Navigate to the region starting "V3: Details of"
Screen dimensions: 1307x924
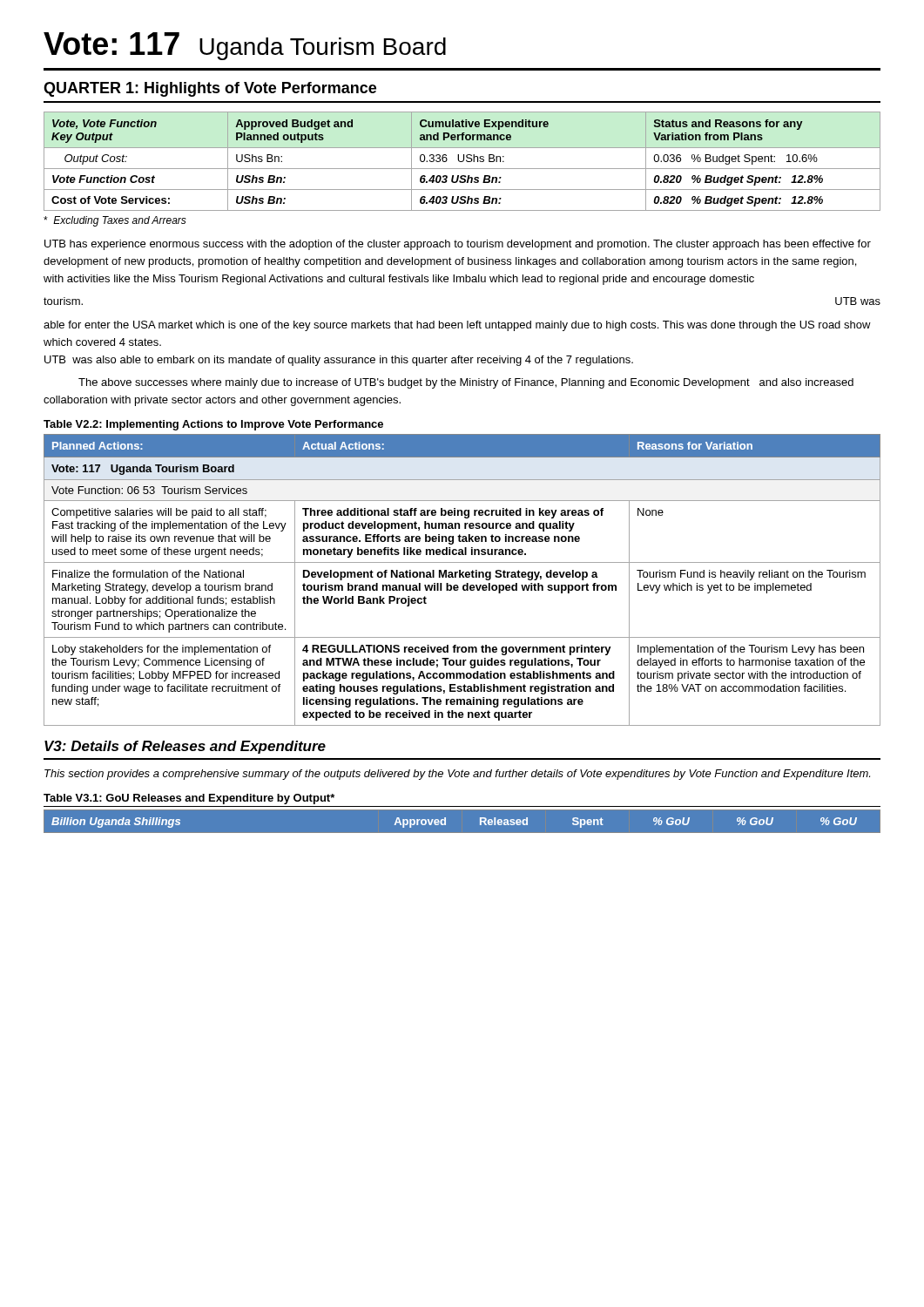tap(185, 746)
